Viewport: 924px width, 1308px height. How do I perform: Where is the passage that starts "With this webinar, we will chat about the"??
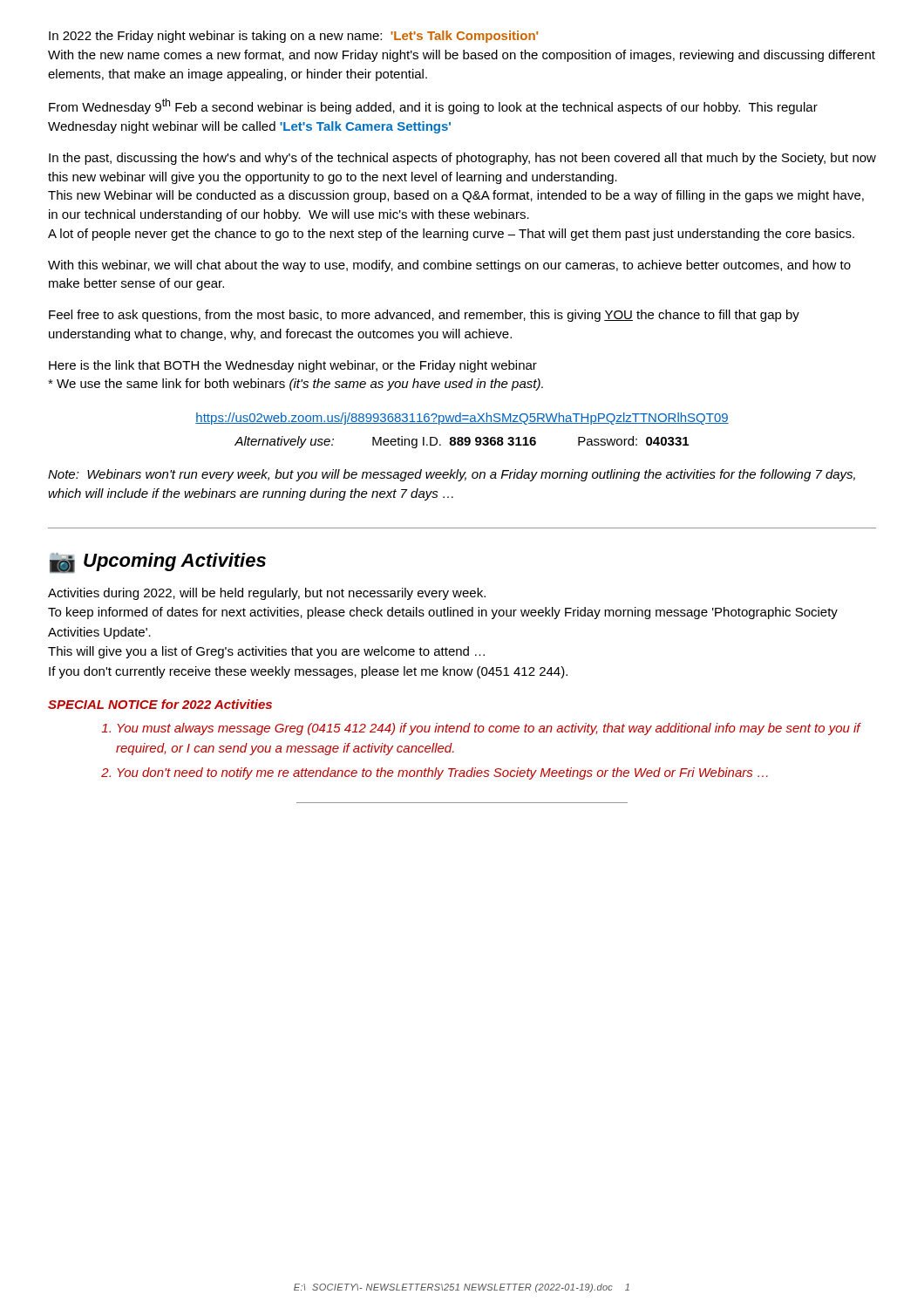pos(449,274)
